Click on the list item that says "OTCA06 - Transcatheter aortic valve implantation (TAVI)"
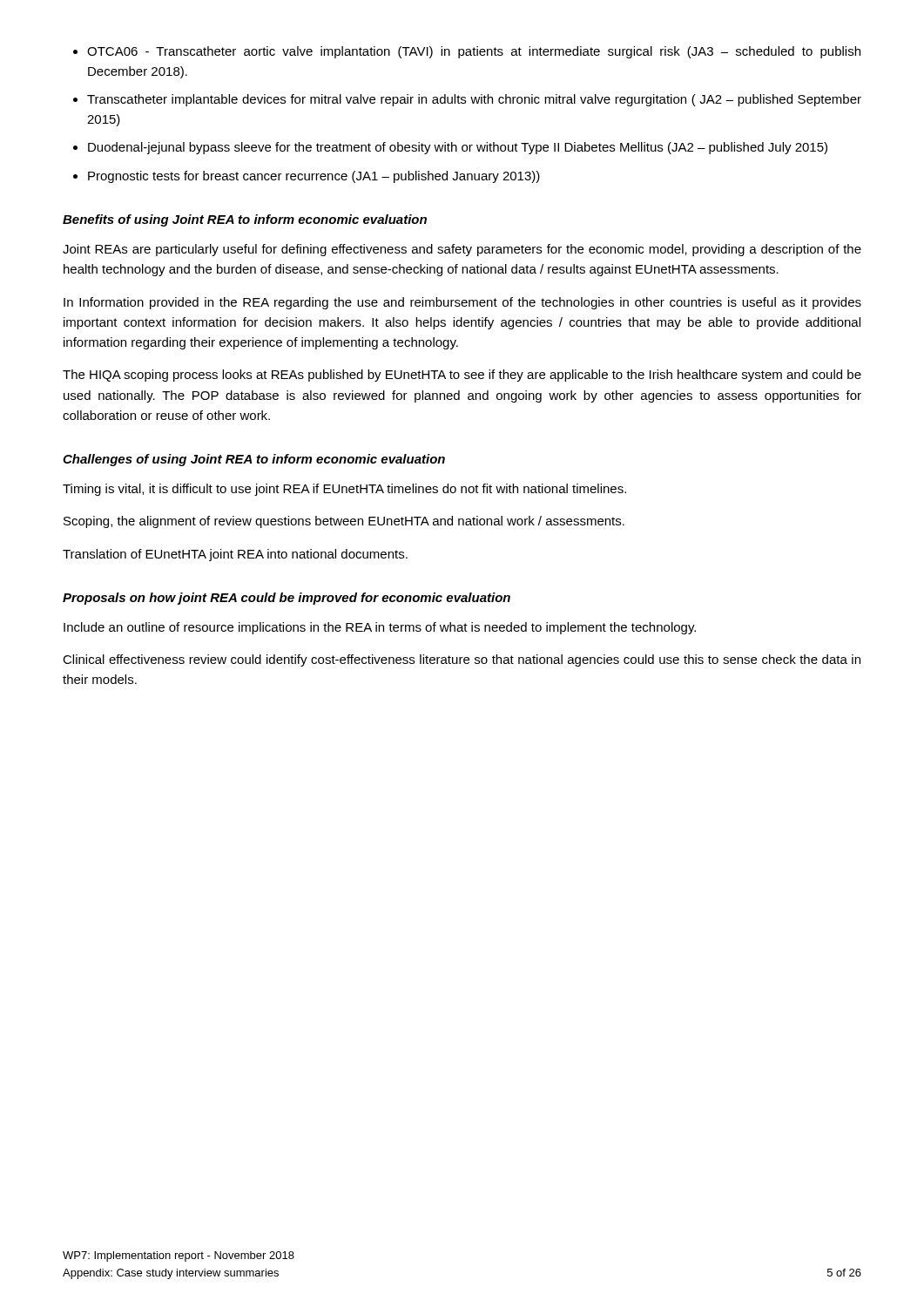924x1307 pixels. [x=474, y=61]
